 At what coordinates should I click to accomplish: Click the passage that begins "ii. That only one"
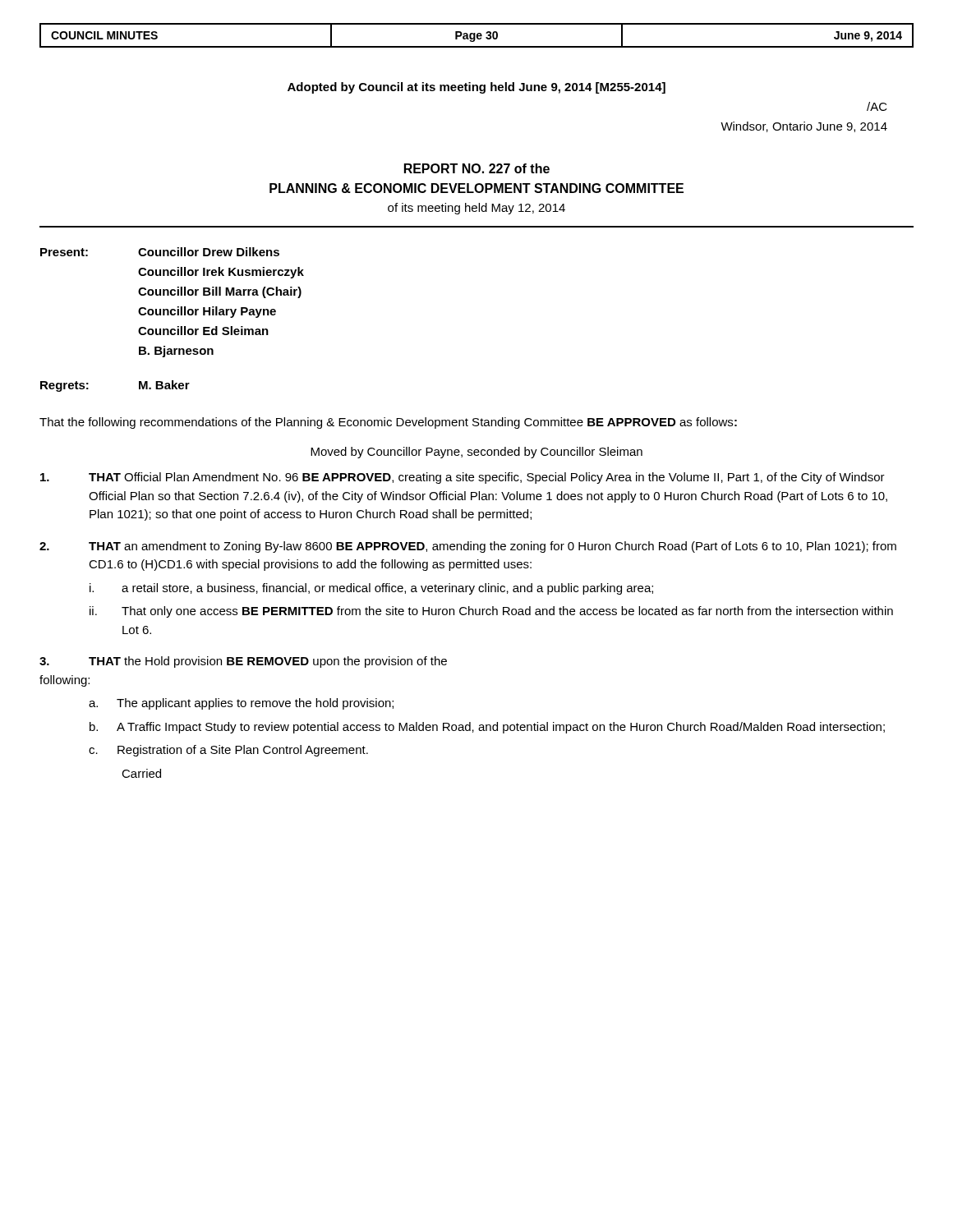pyautogui.click(x=501, y=621)
